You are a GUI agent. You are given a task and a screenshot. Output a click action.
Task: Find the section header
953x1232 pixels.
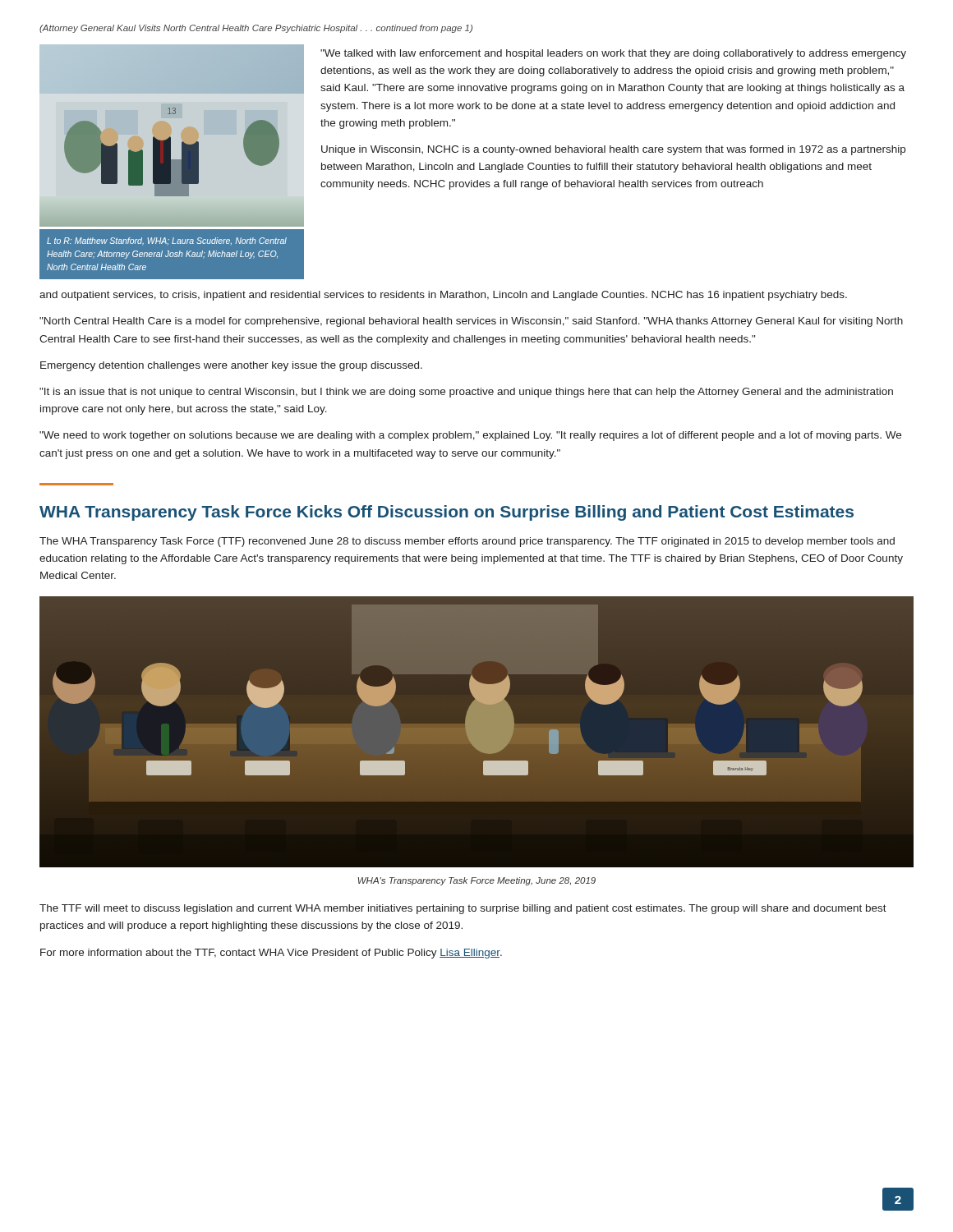[447, 511]
